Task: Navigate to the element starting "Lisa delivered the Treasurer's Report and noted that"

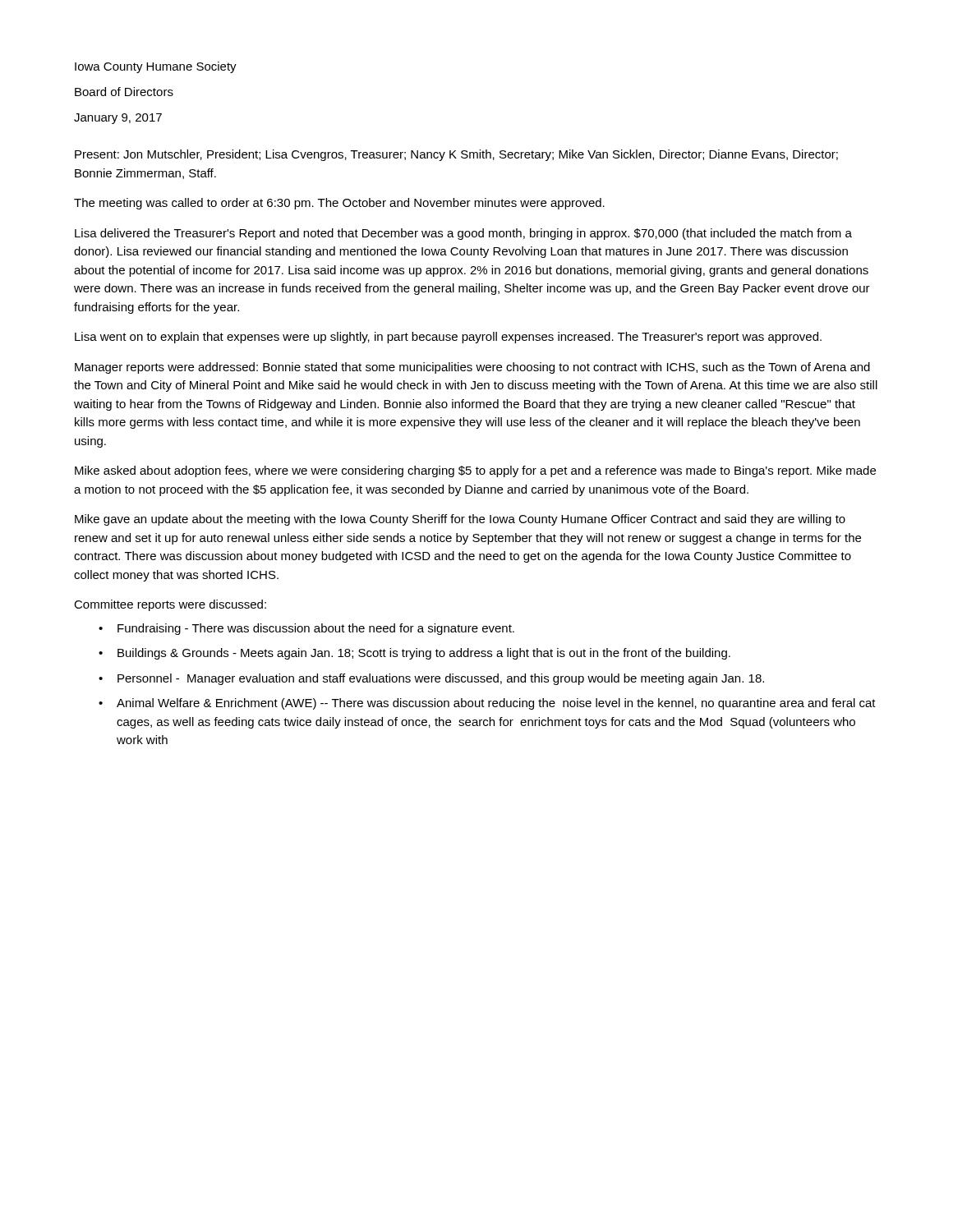Action: [x=476, y=270]
